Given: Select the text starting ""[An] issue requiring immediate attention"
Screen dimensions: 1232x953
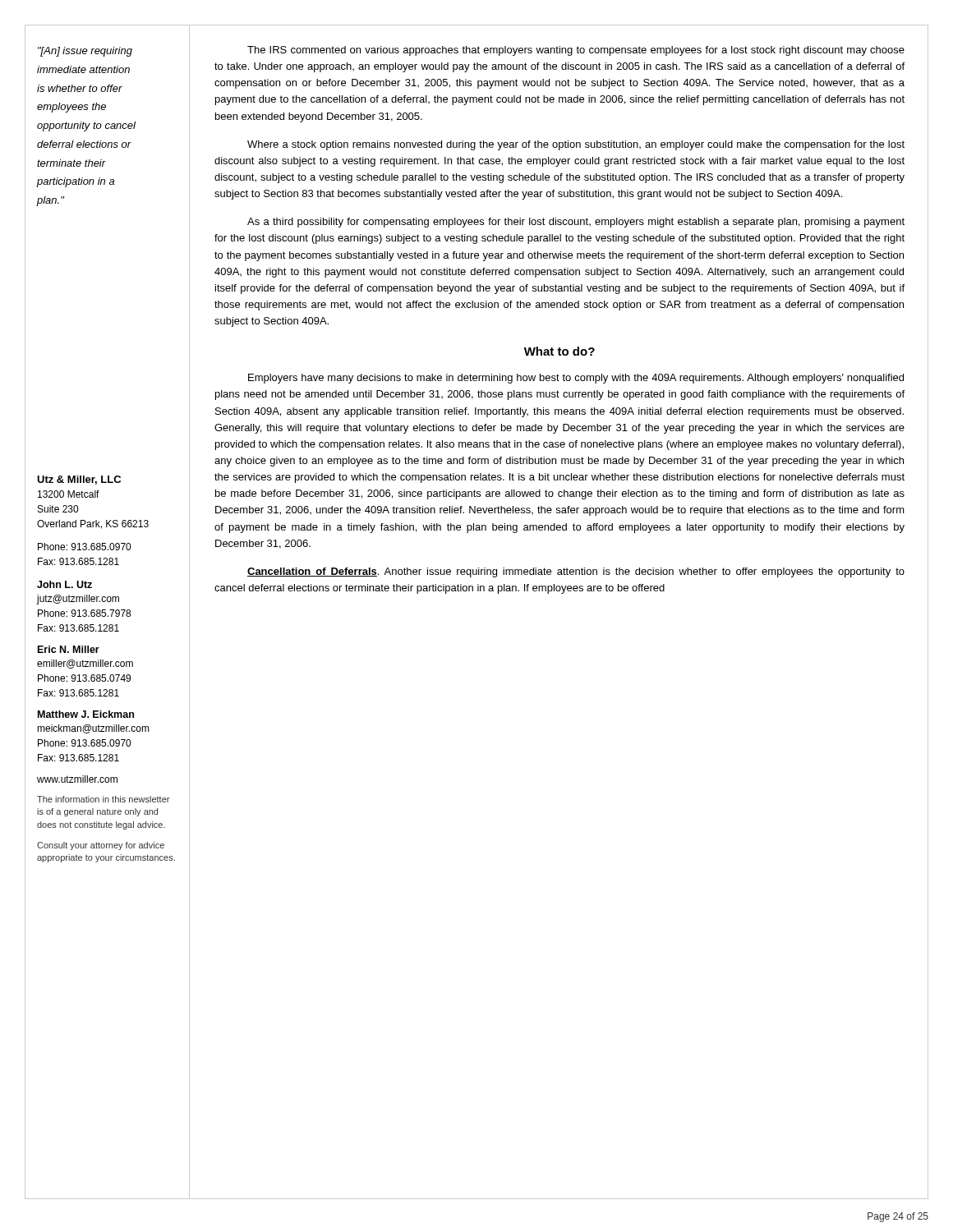Looking at the screenshot, I should tap(86, 125).
